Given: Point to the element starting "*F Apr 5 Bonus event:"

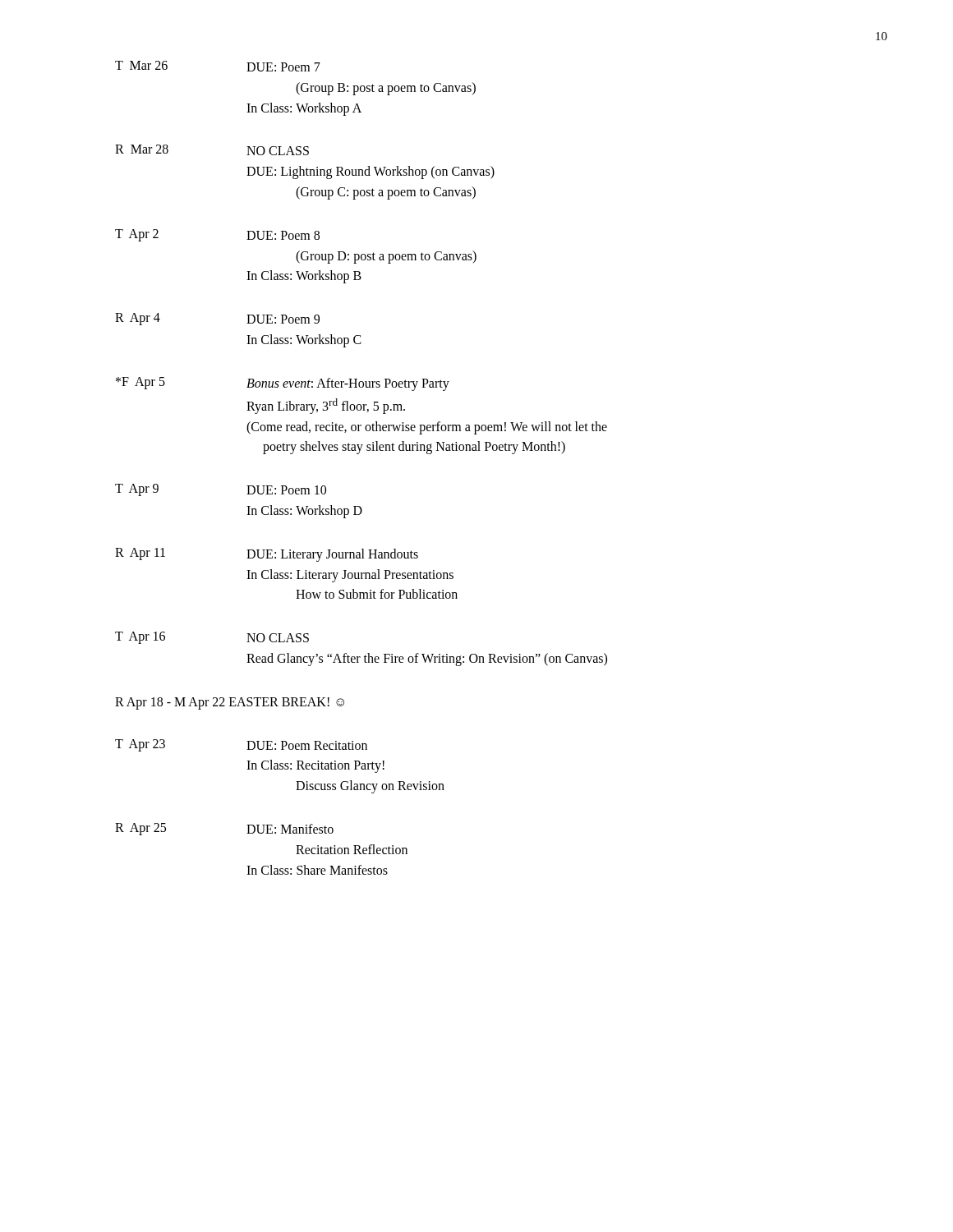Looking at the screenshot, I should tap(501, 416).
